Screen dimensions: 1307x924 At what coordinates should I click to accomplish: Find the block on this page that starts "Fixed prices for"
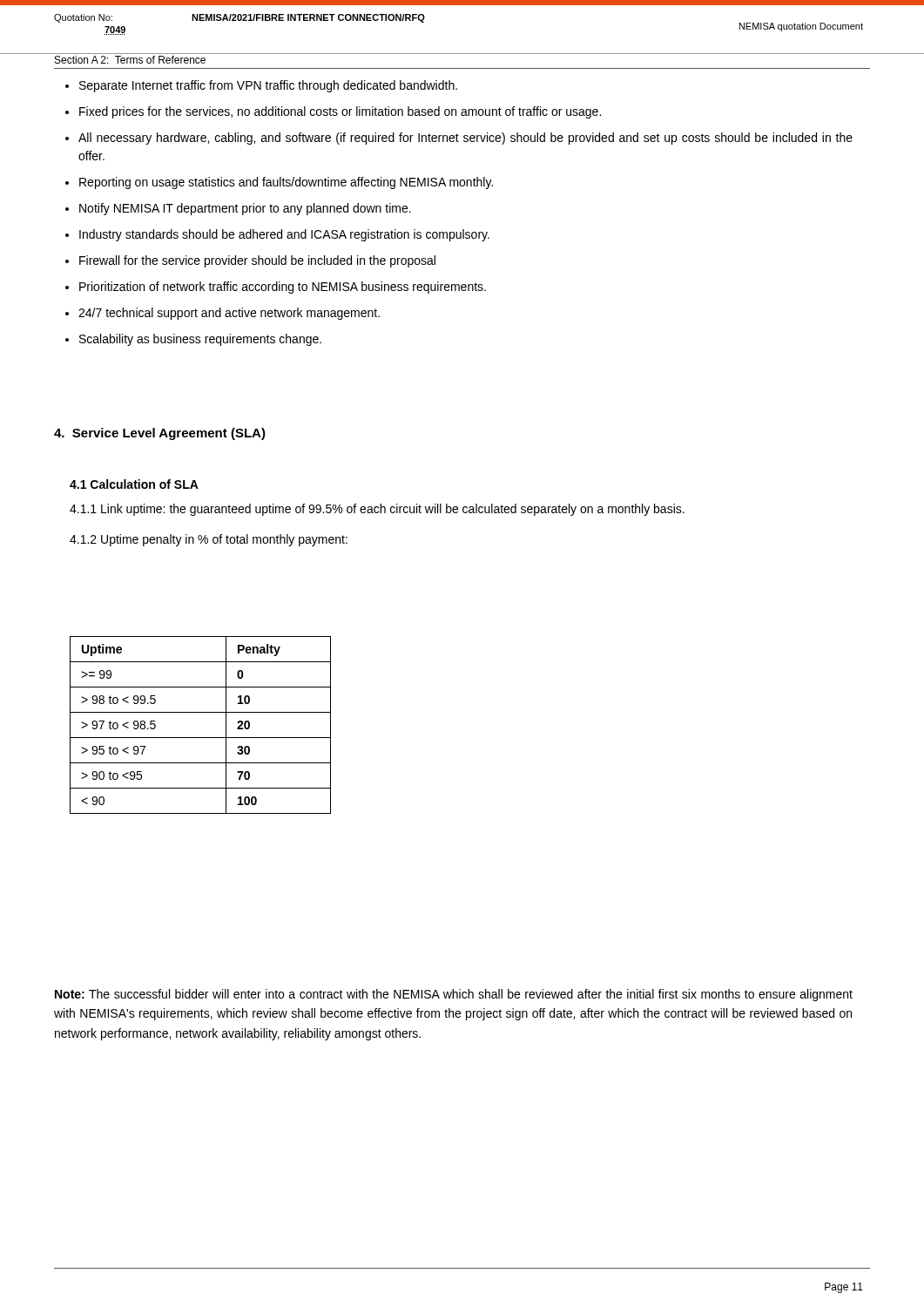(340, 112)
